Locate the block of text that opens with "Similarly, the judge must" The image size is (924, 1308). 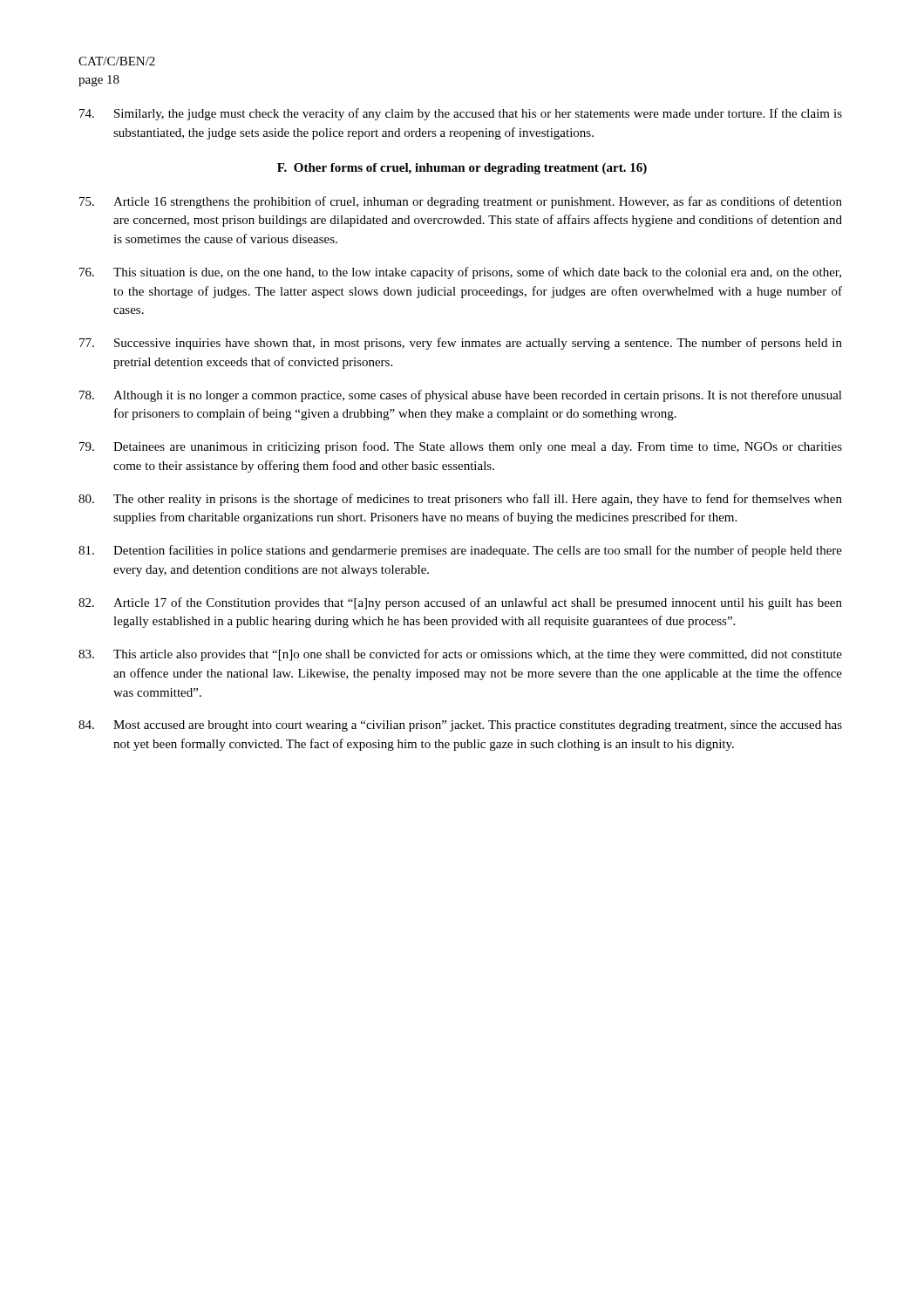(x=460, y=124)
